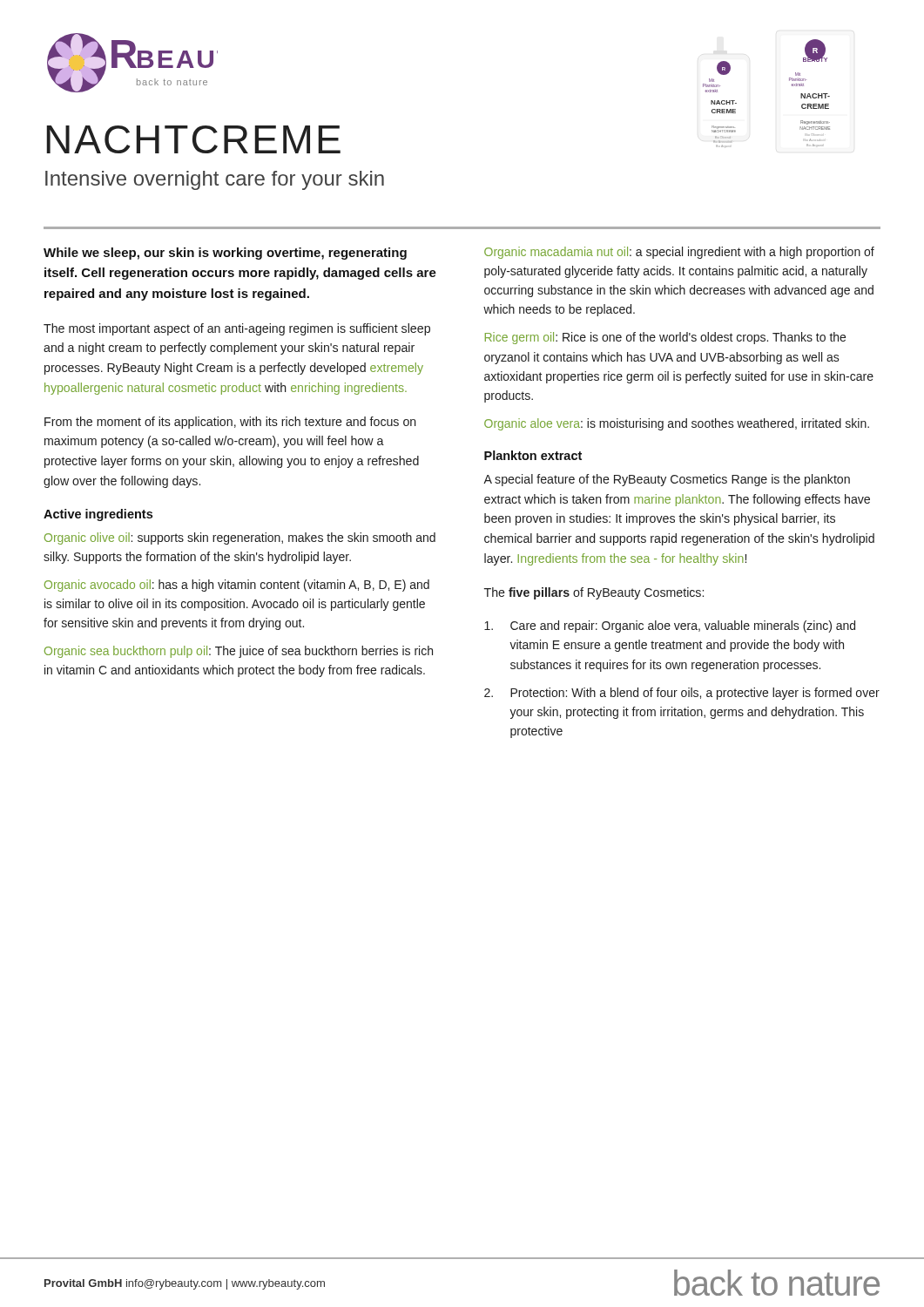Click on the passage starting "Organic avocado oil: has"
924x1307 pixels.
coord(242,604)
